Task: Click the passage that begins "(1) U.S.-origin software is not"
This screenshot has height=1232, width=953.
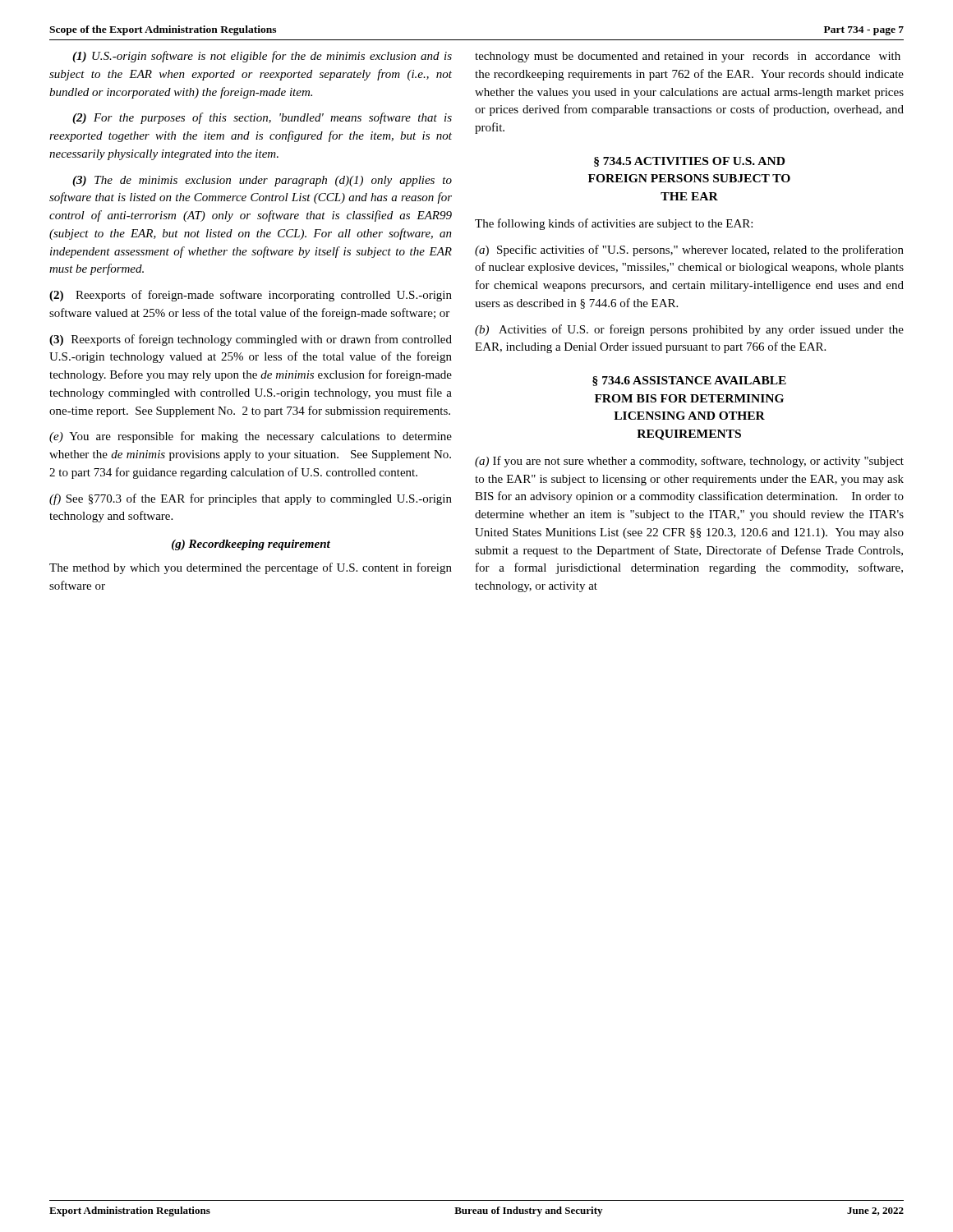Action: [x=251, y=74]
